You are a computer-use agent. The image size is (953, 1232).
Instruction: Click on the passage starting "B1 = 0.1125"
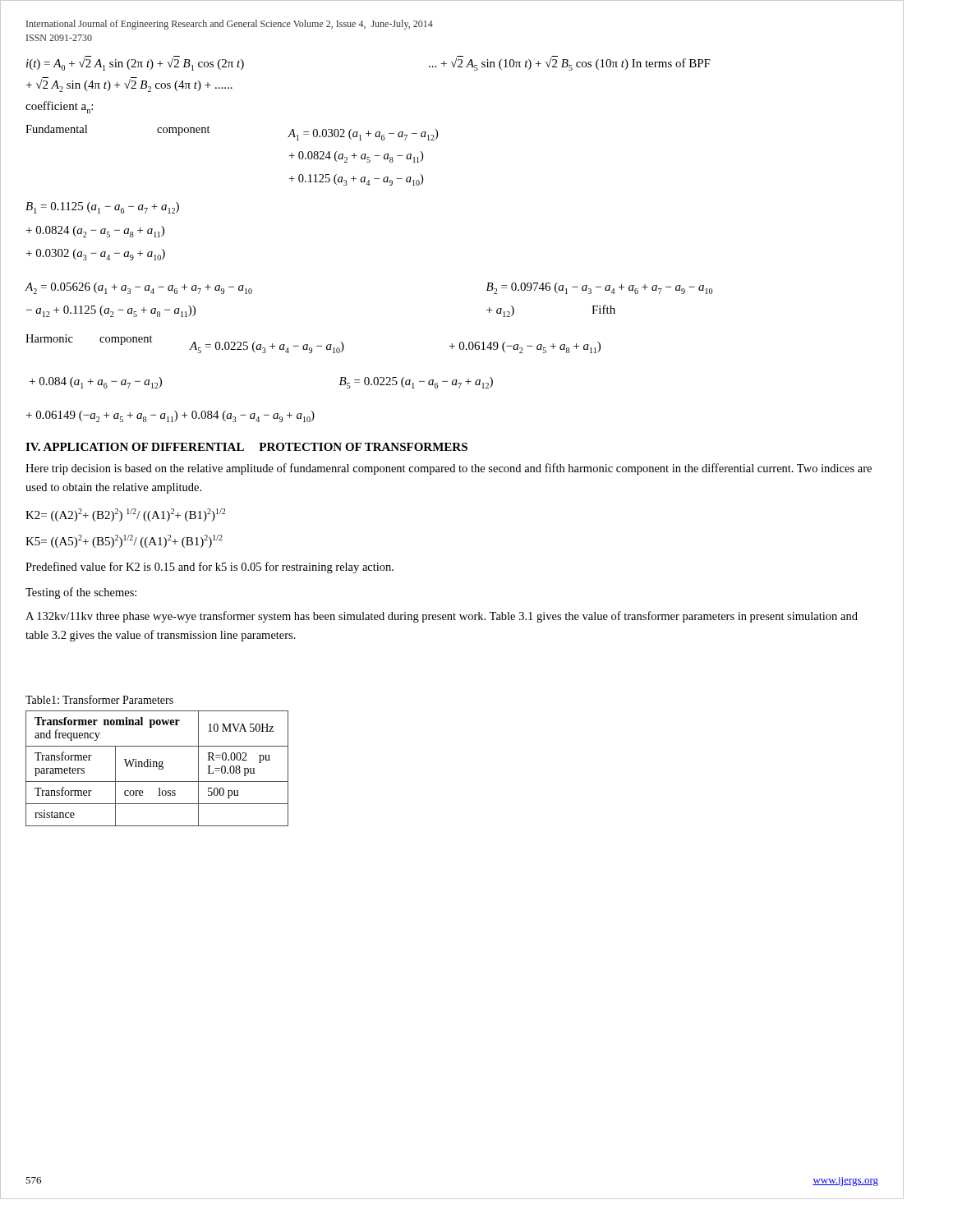102,231
